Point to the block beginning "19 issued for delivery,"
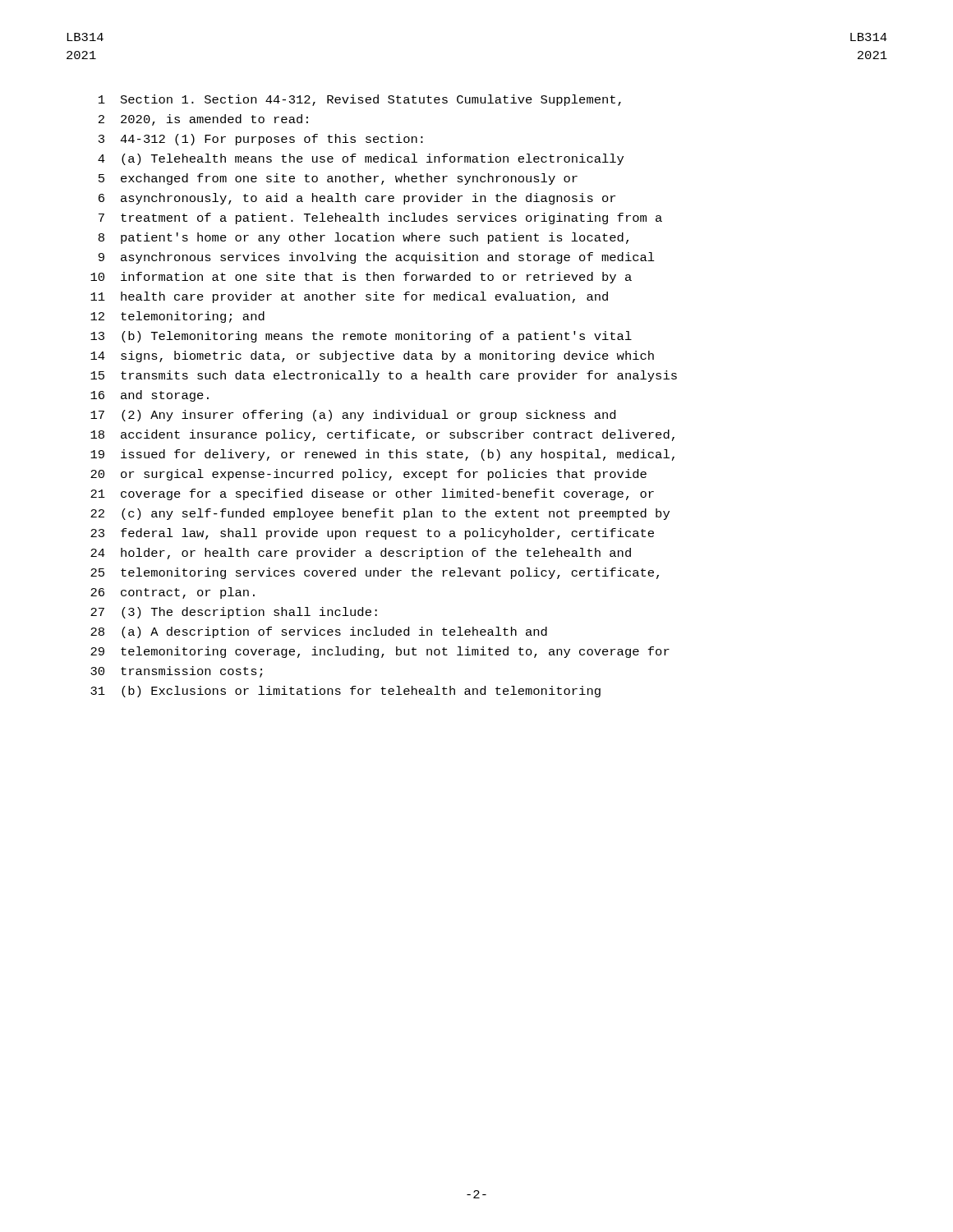 click(x=476, y=455)
